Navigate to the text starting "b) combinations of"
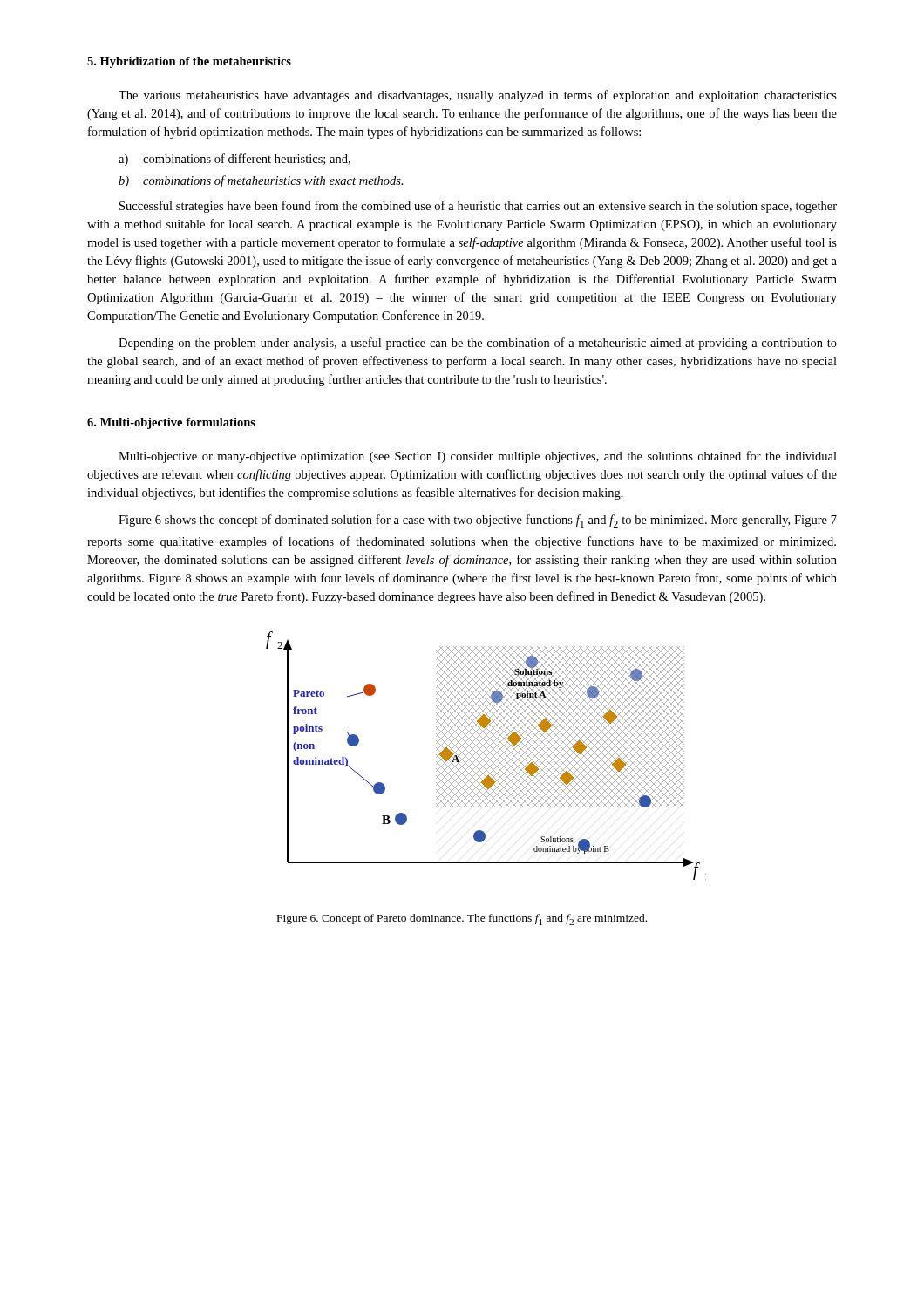 pyautogui.click(x=261, y=181)
